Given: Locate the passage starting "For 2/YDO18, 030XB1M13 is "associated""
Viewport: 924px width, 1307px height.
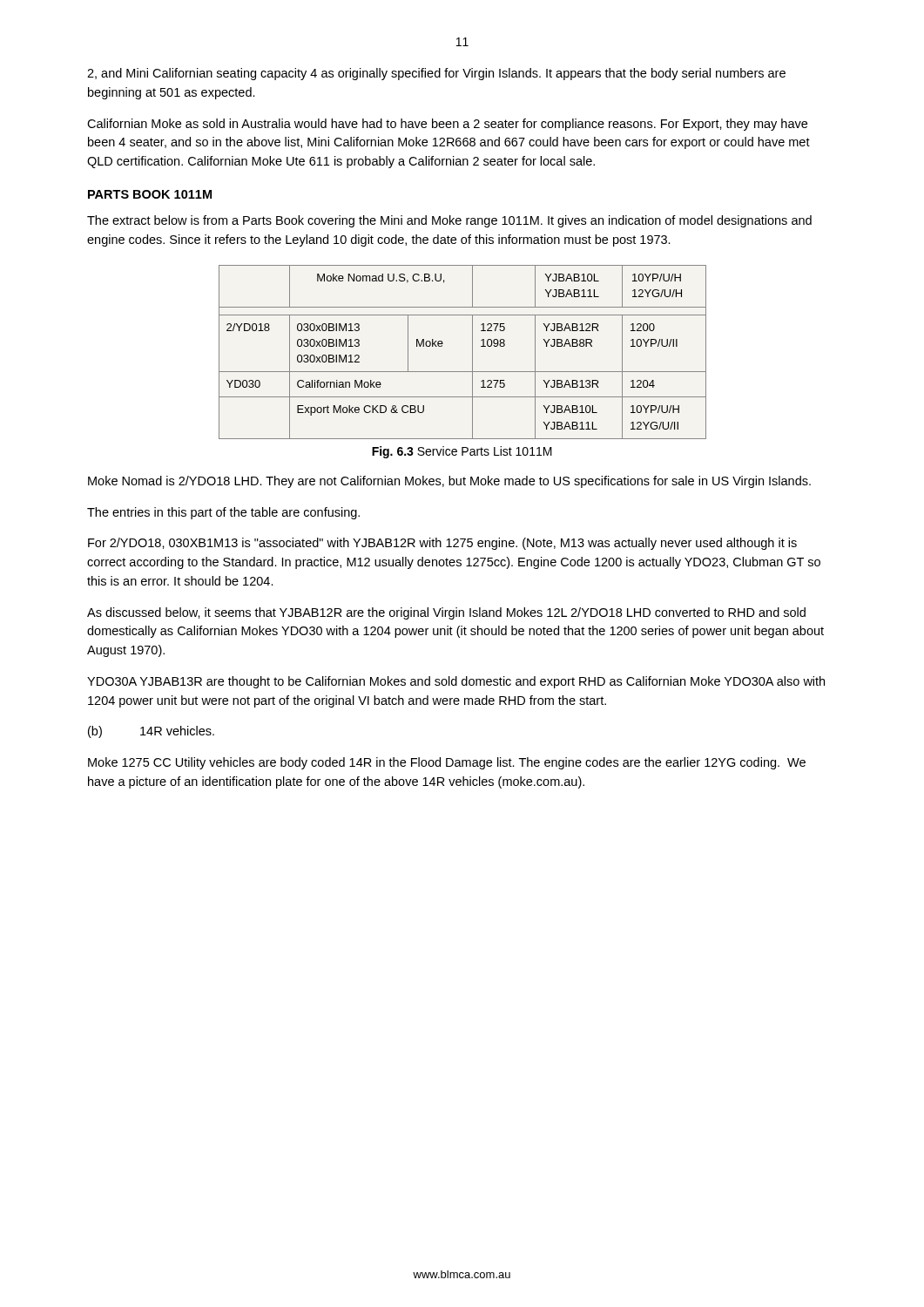Looking at the screenshot, I should [x=454, y=562].
